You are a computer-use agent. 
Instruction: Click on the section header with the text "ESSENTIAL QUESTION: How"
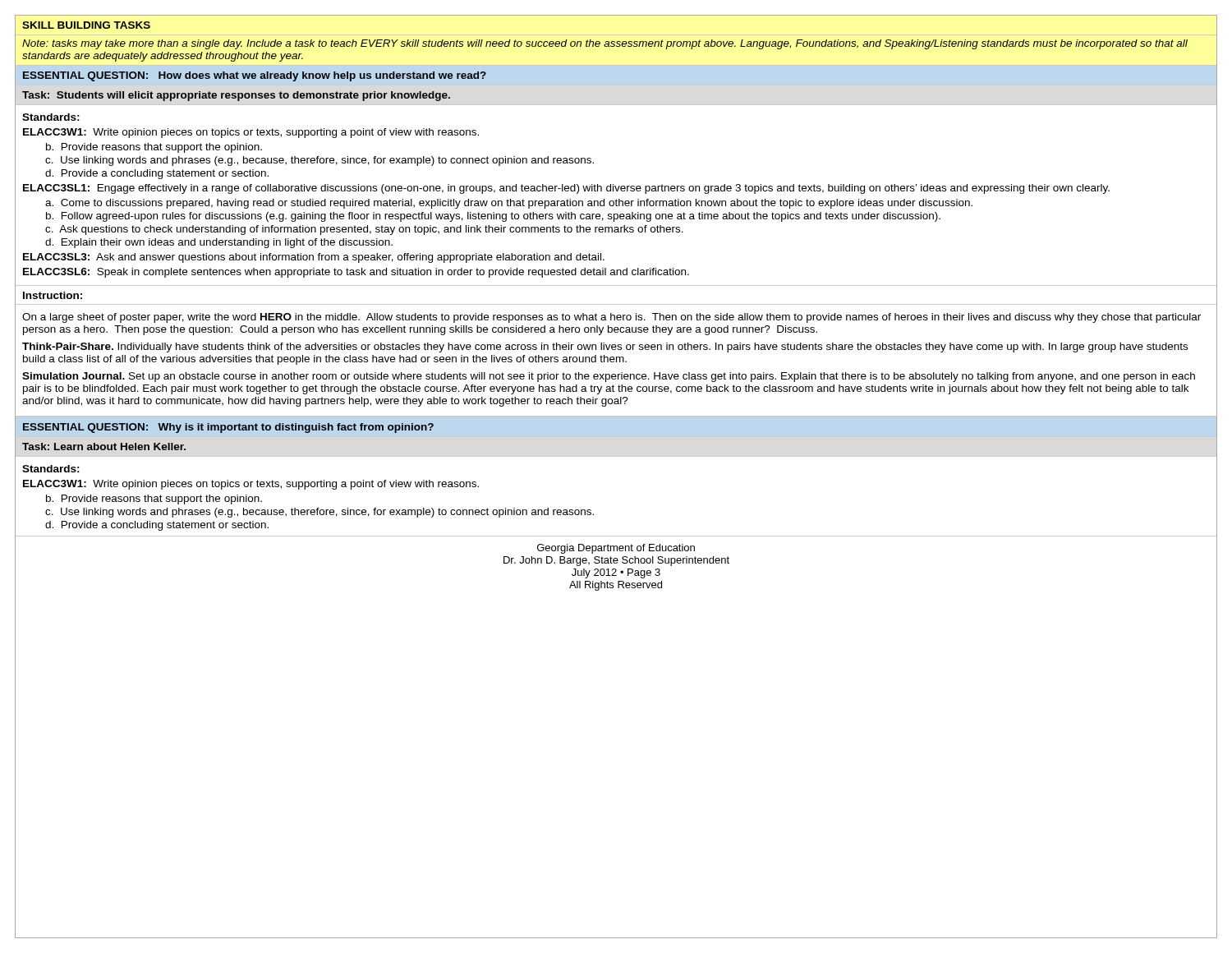point(254,75)
